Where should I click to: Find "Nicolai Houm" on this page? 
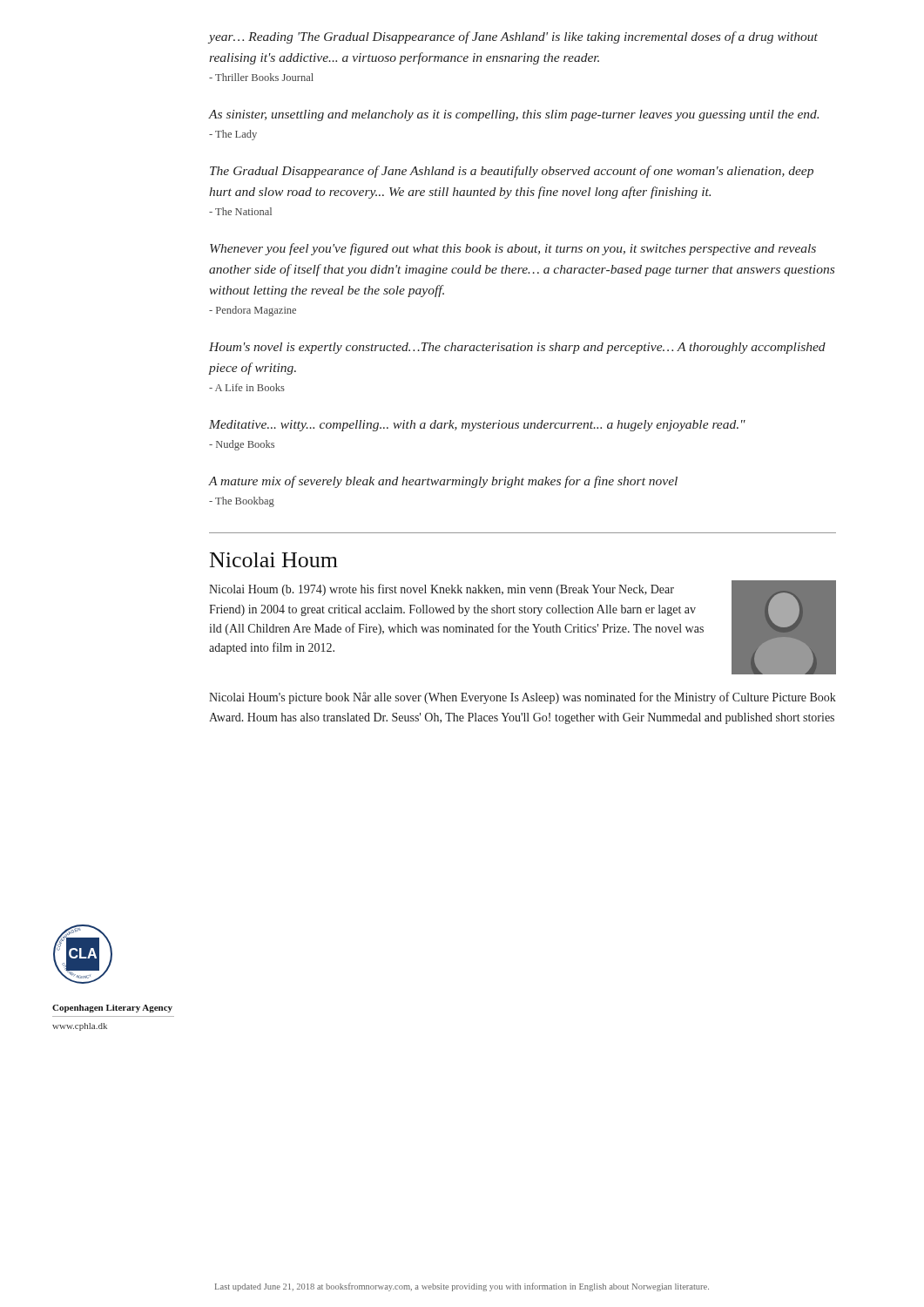[274, 560]
